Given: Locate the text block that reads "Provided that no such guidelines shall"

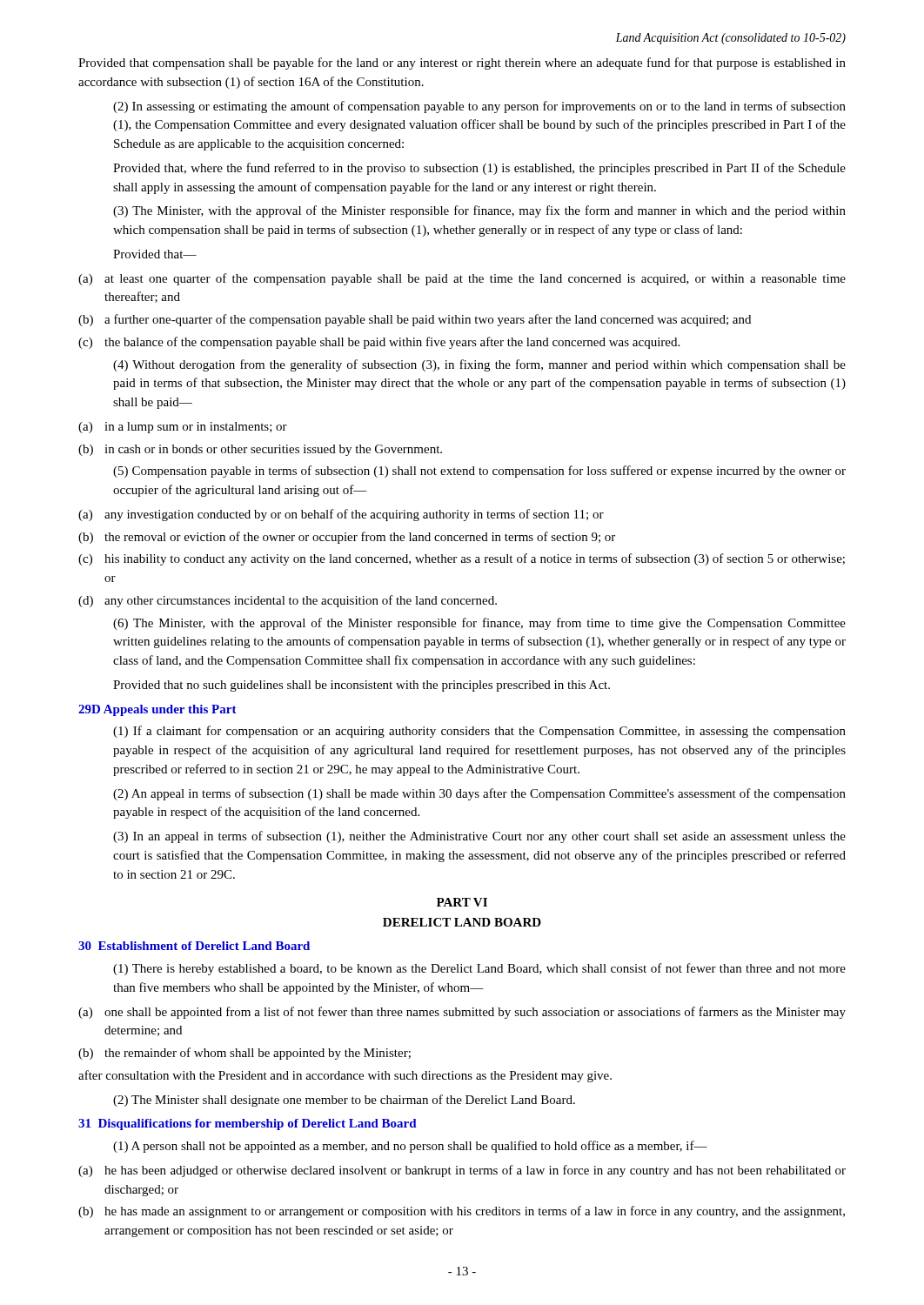Looking at the screenshot, I should (479, 685).
